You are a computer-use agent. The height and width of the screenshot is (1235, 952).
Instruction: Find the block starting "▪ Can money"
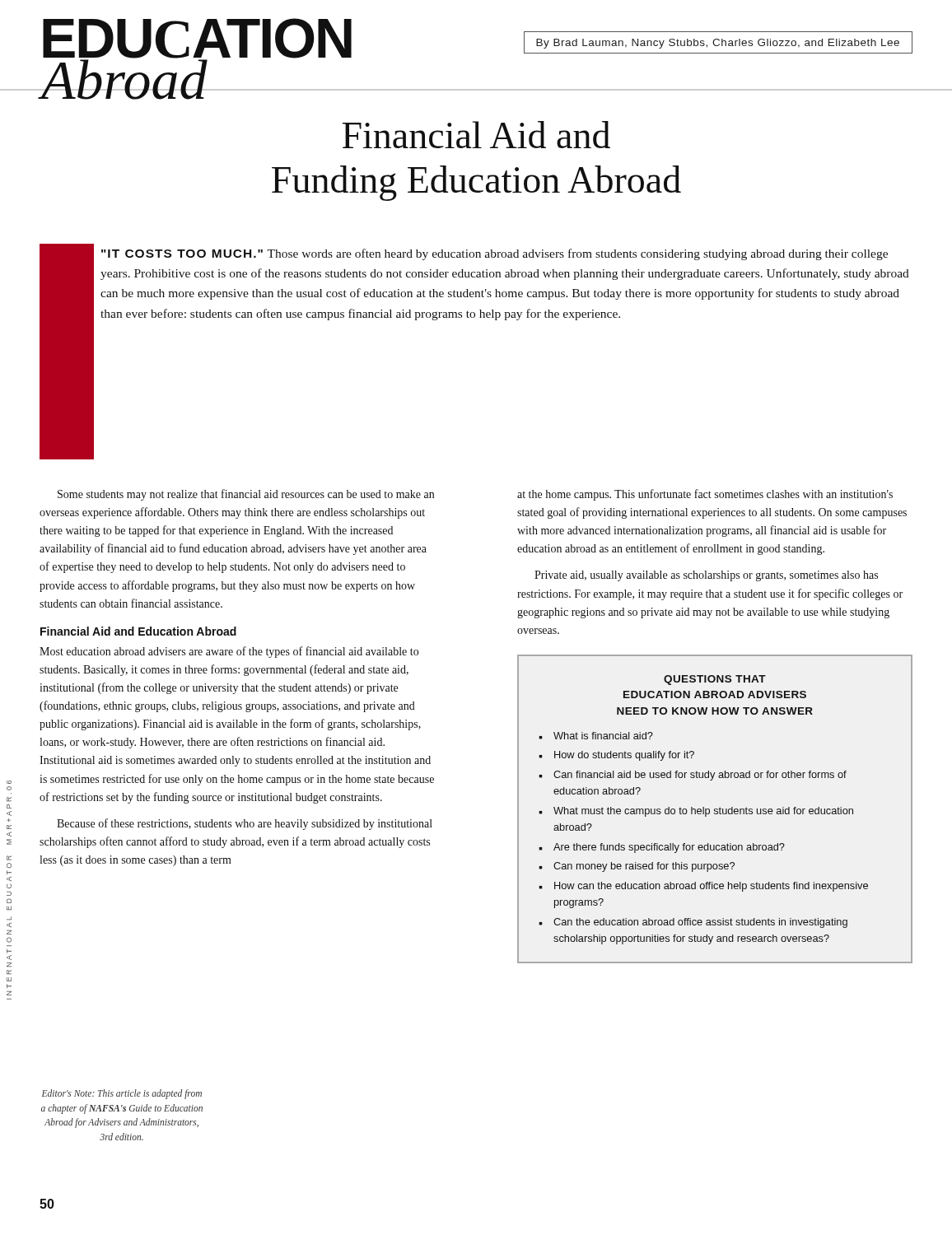[637, 868]
